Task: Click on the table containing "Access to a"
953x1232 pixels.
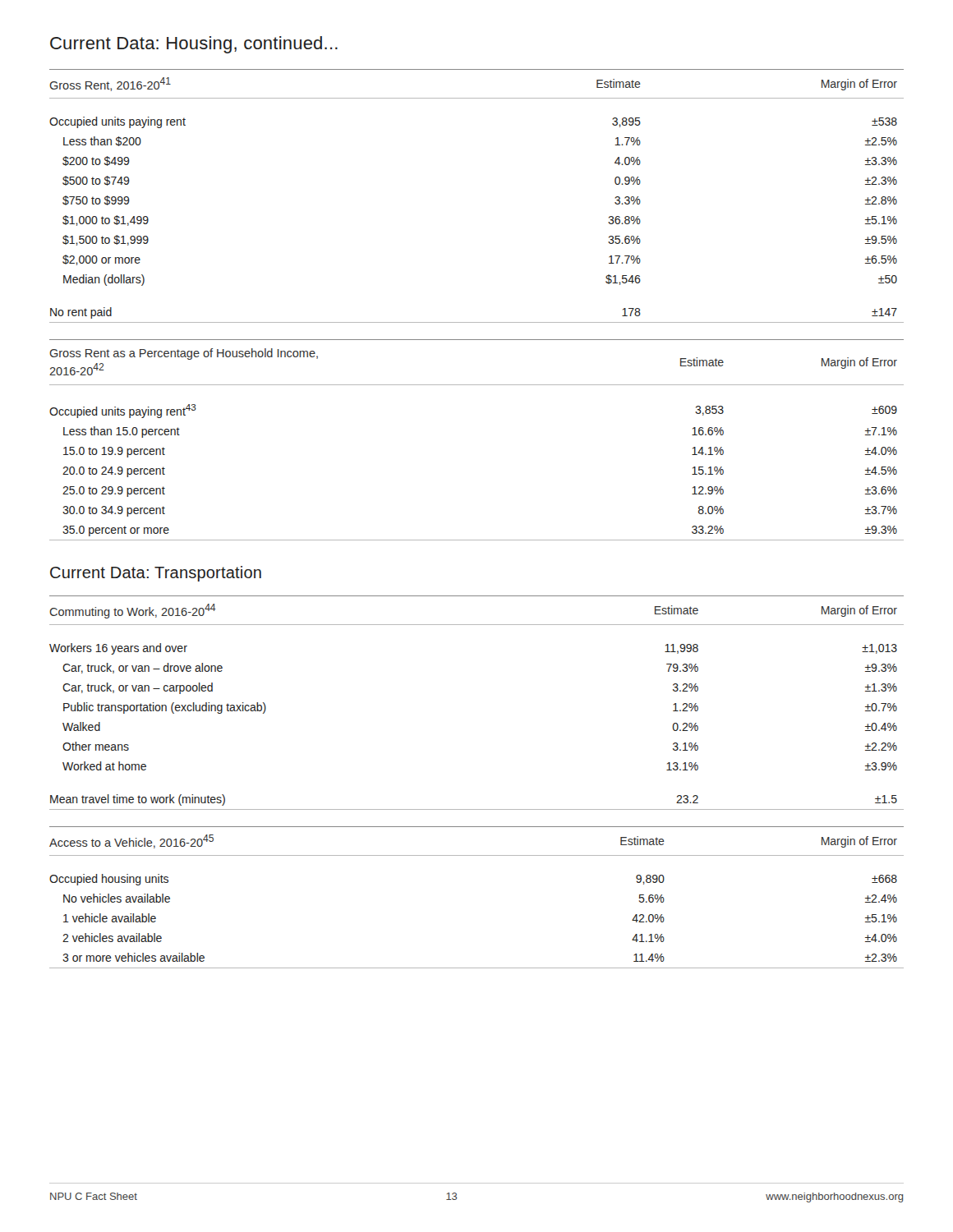Action: (x=476, y=897)
